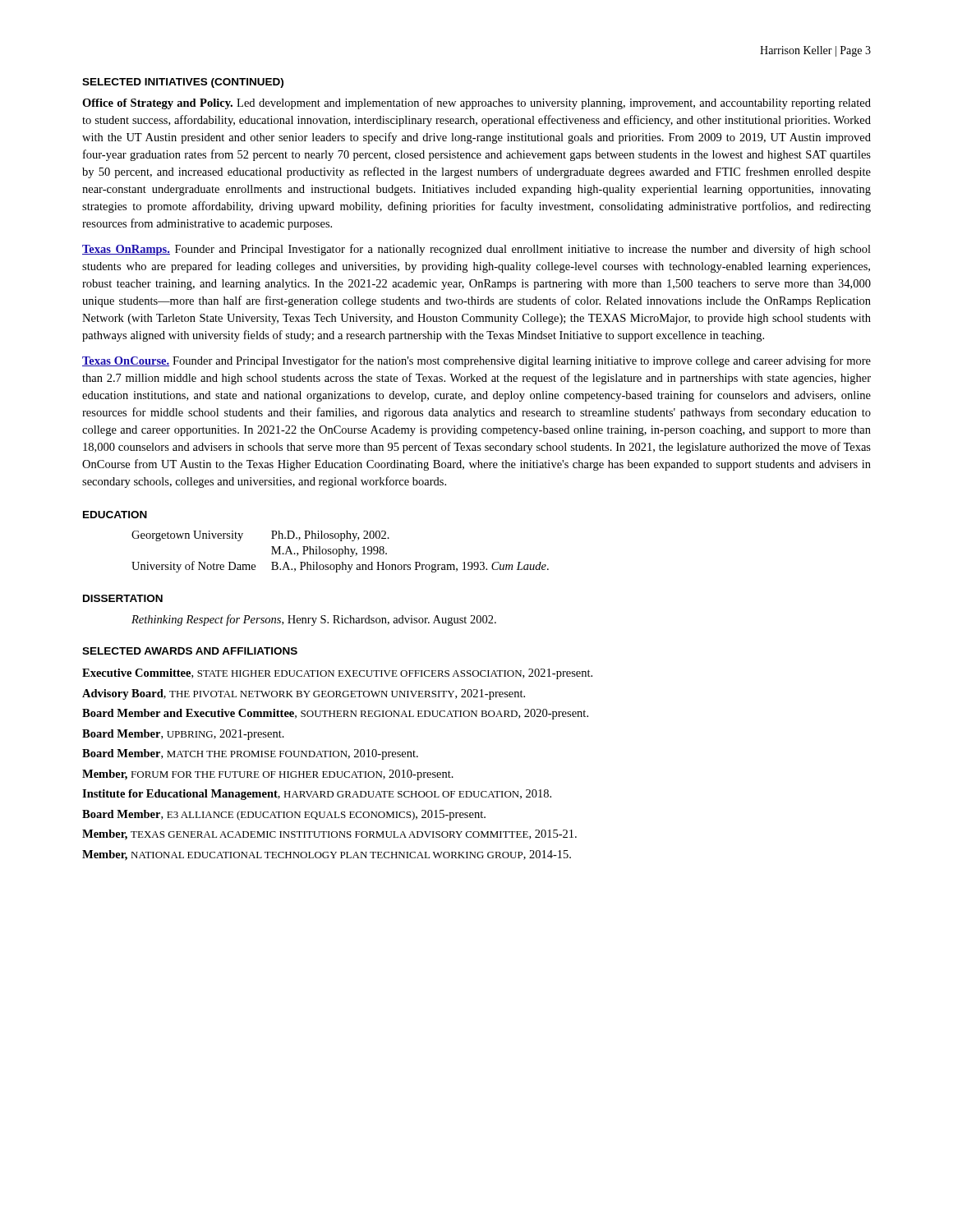Where is the passage that starts "Texas OnRamps. Founder and Principal Investigator for"?
Viewport: 953px width, 1232px height.
476,292
